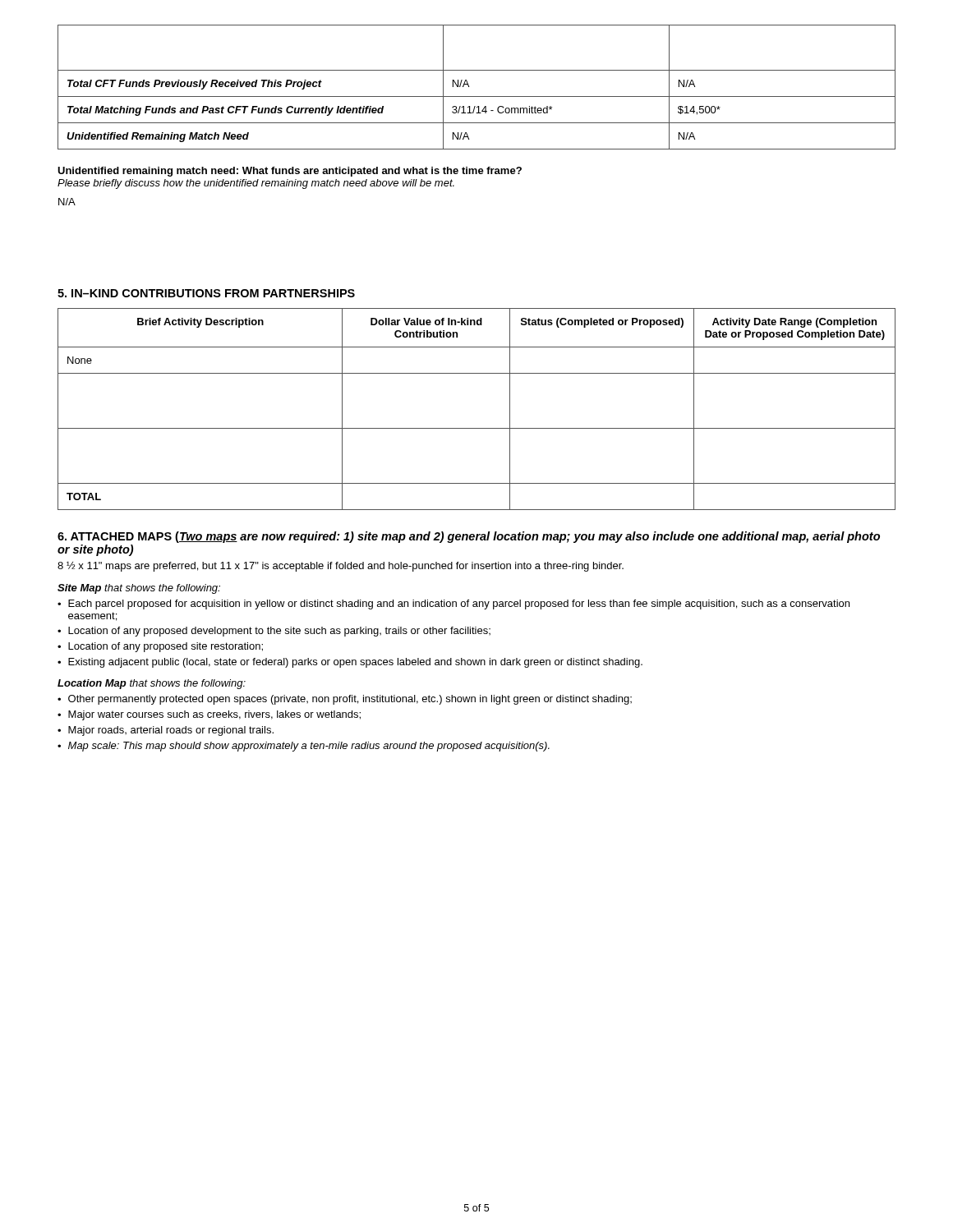This screenshot has height=1232, width=953.
Task: Navigate to the element starting "• Major water courses such"
Action: point(210,715)
